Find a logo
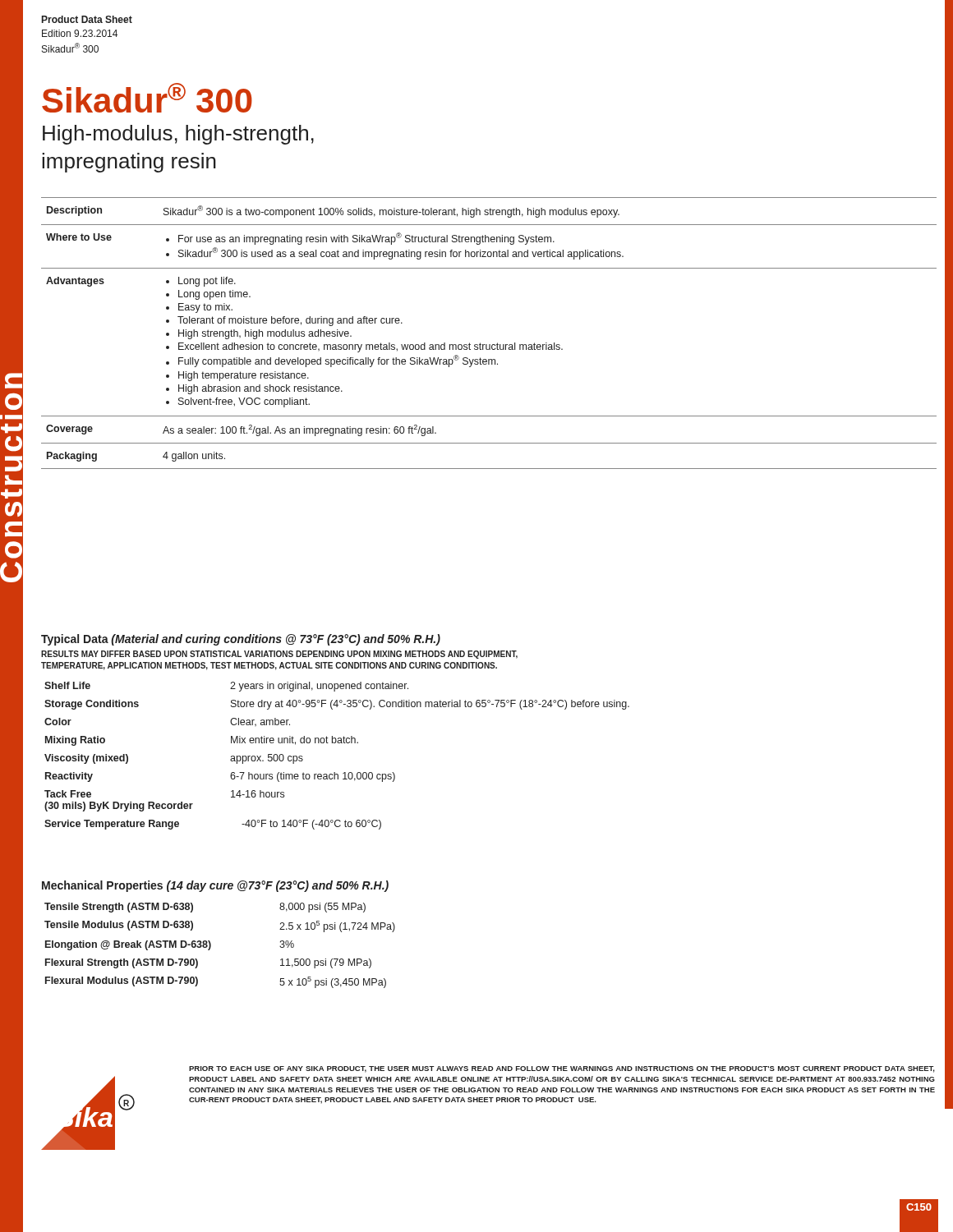Screen dimensions: 1232x953 pyautogui.click(x=111, y=1105)
